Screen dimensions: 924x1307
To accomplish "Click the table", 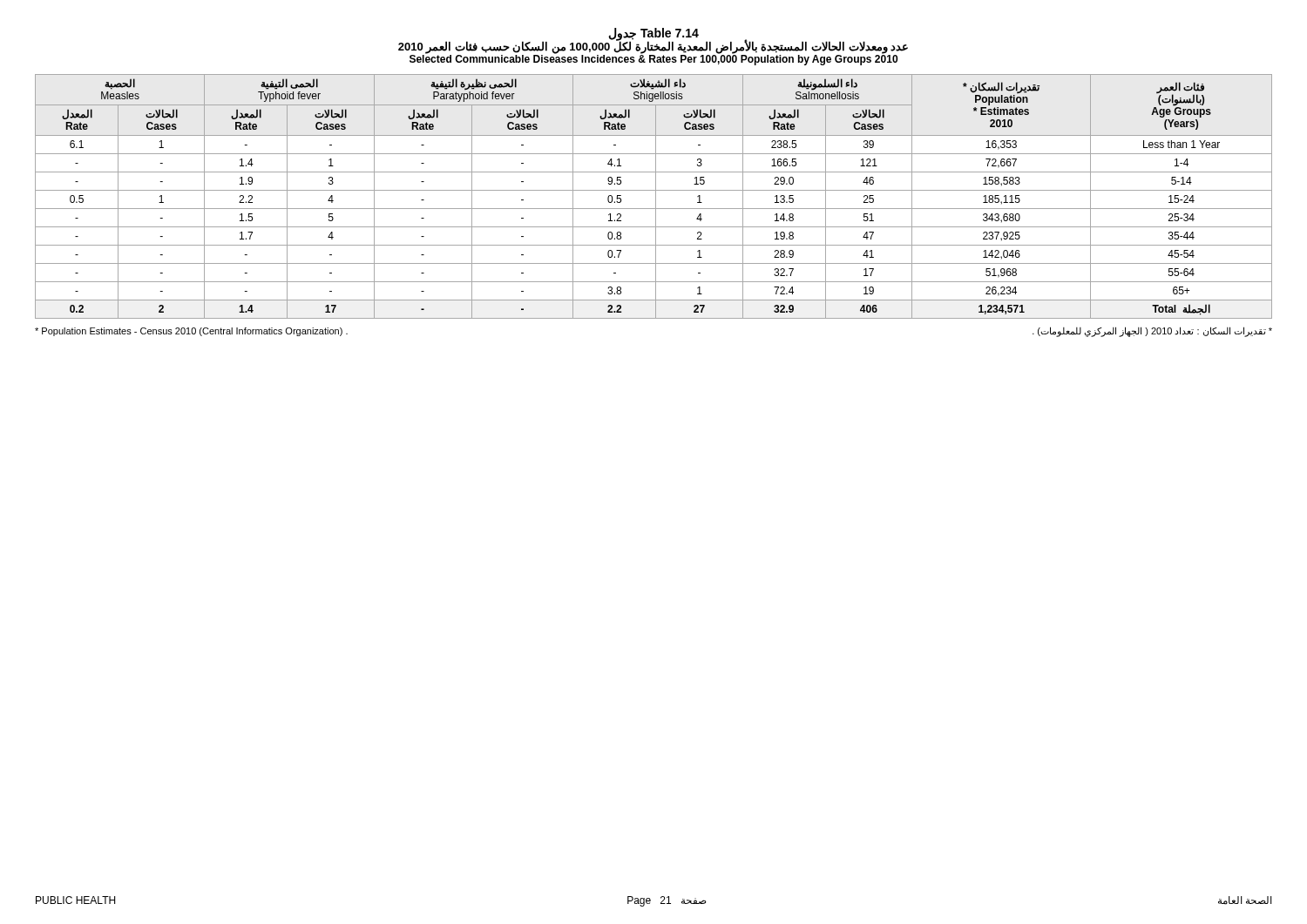I will (654, 196).
